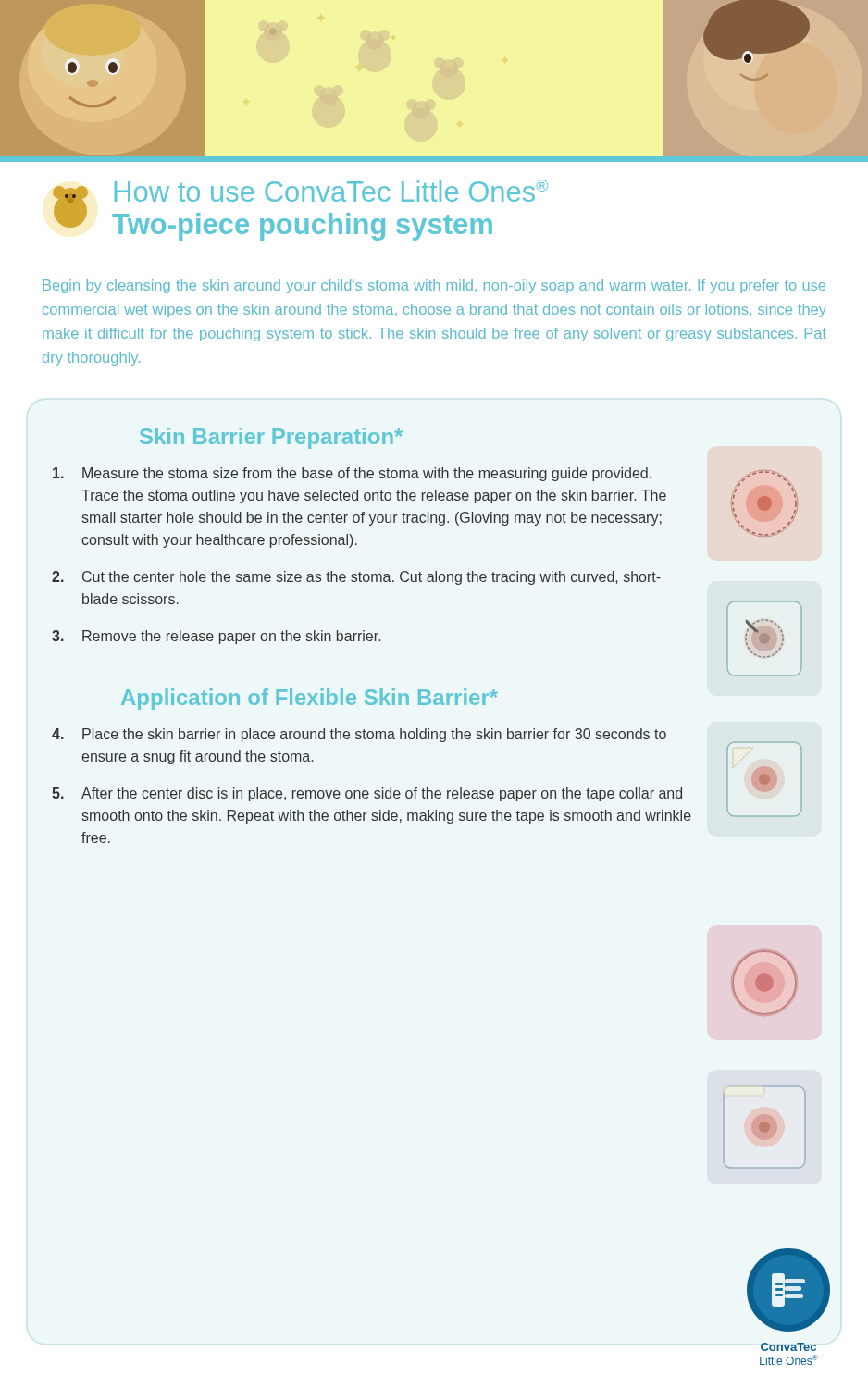This screenshot has height=1388, width=868.
Task: Find the block starting "5. After the center"
Action: click(372, 816)
